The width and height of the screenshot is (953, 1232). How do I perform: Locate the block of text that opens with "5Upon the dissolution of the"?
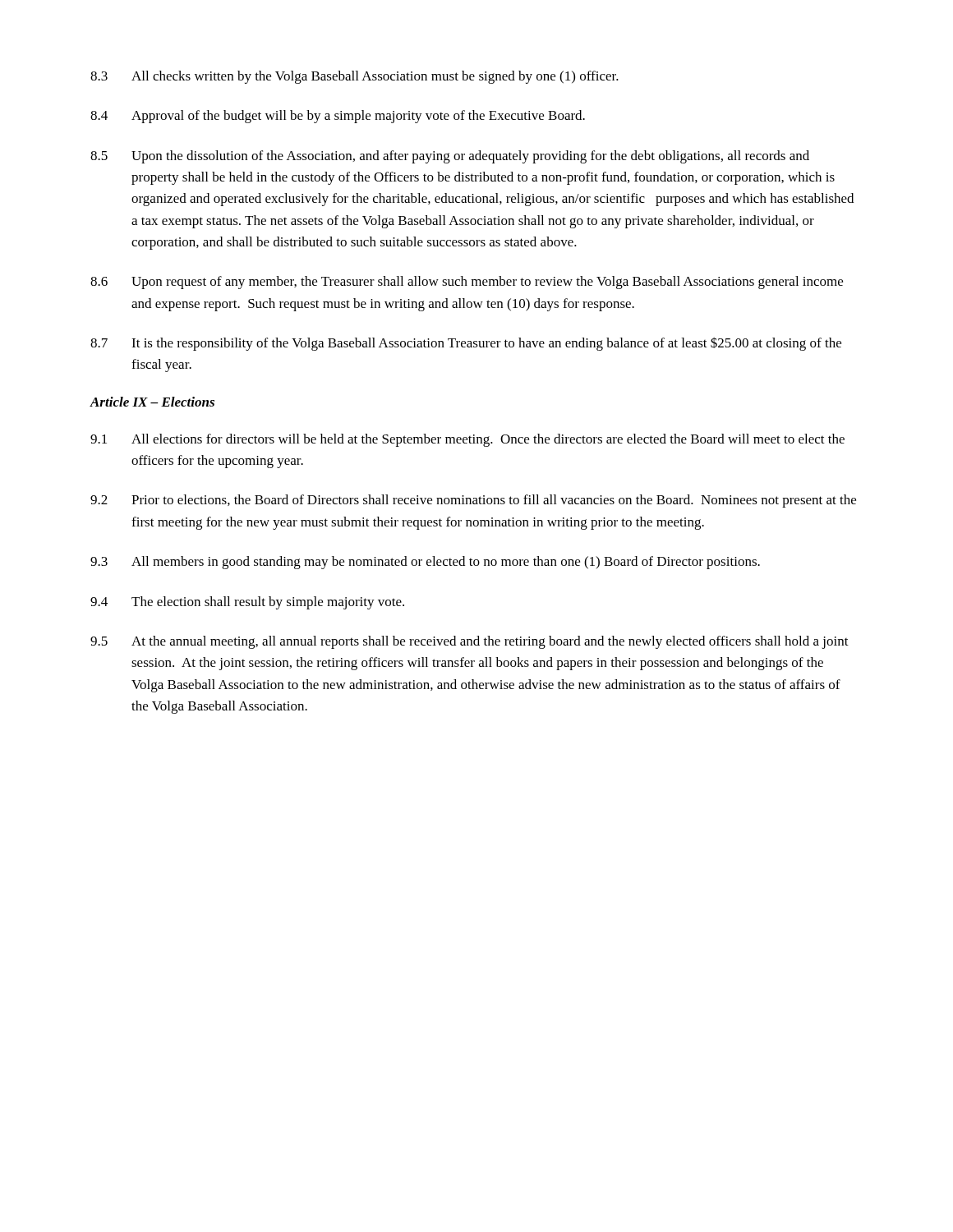pyautogui.click(x=474, y=199)
